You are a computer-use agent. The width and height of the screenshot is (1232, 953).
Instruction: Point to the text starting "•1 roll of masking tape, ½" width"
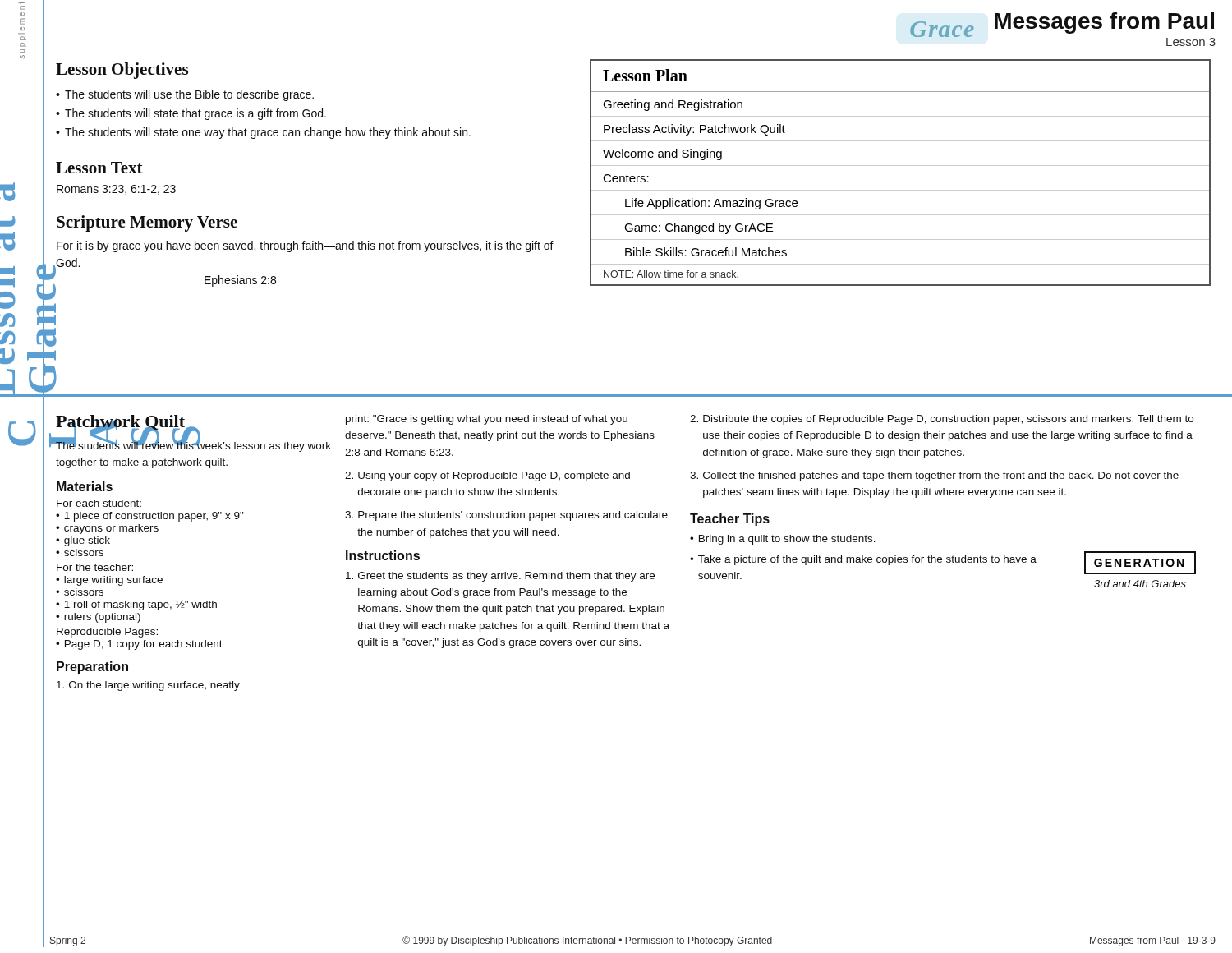pyautogui.click(x=137, y=604)
